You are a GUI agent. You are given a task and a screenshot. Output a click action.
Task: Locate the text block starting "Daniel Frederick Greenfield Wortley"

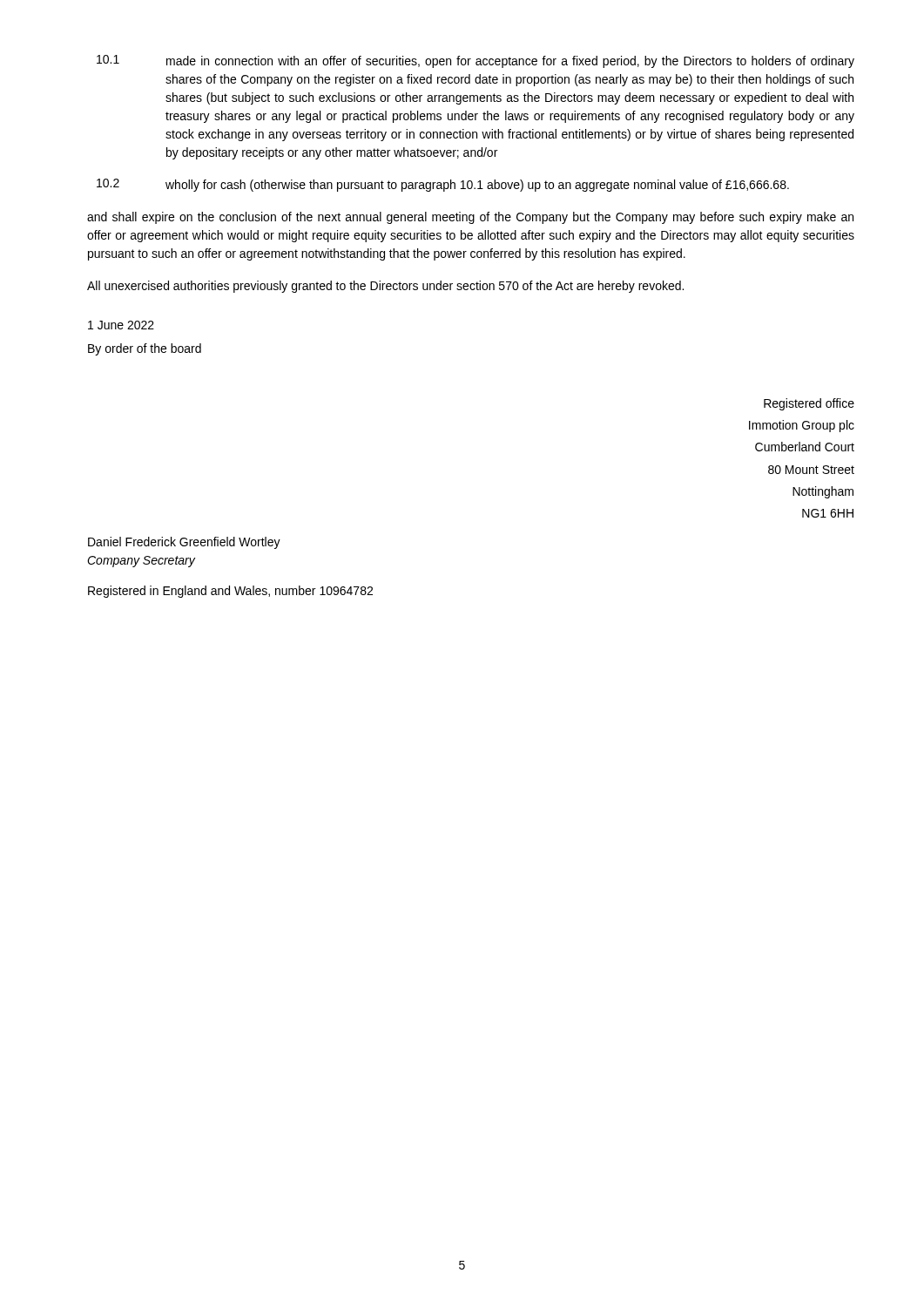[184, 551]
